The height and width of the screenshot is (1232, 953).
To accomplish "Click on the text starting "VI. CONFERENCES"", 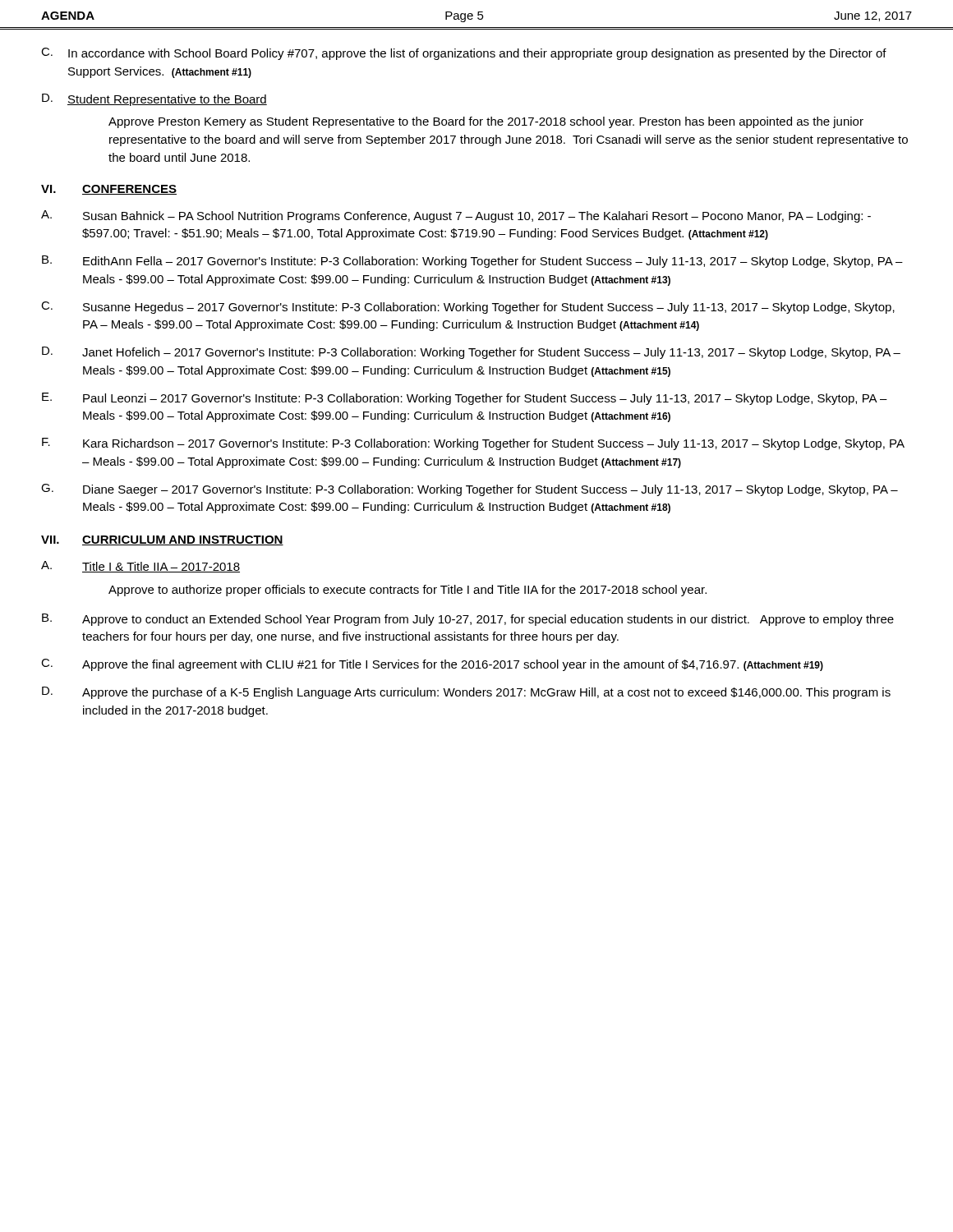I will tap(109, 188).
